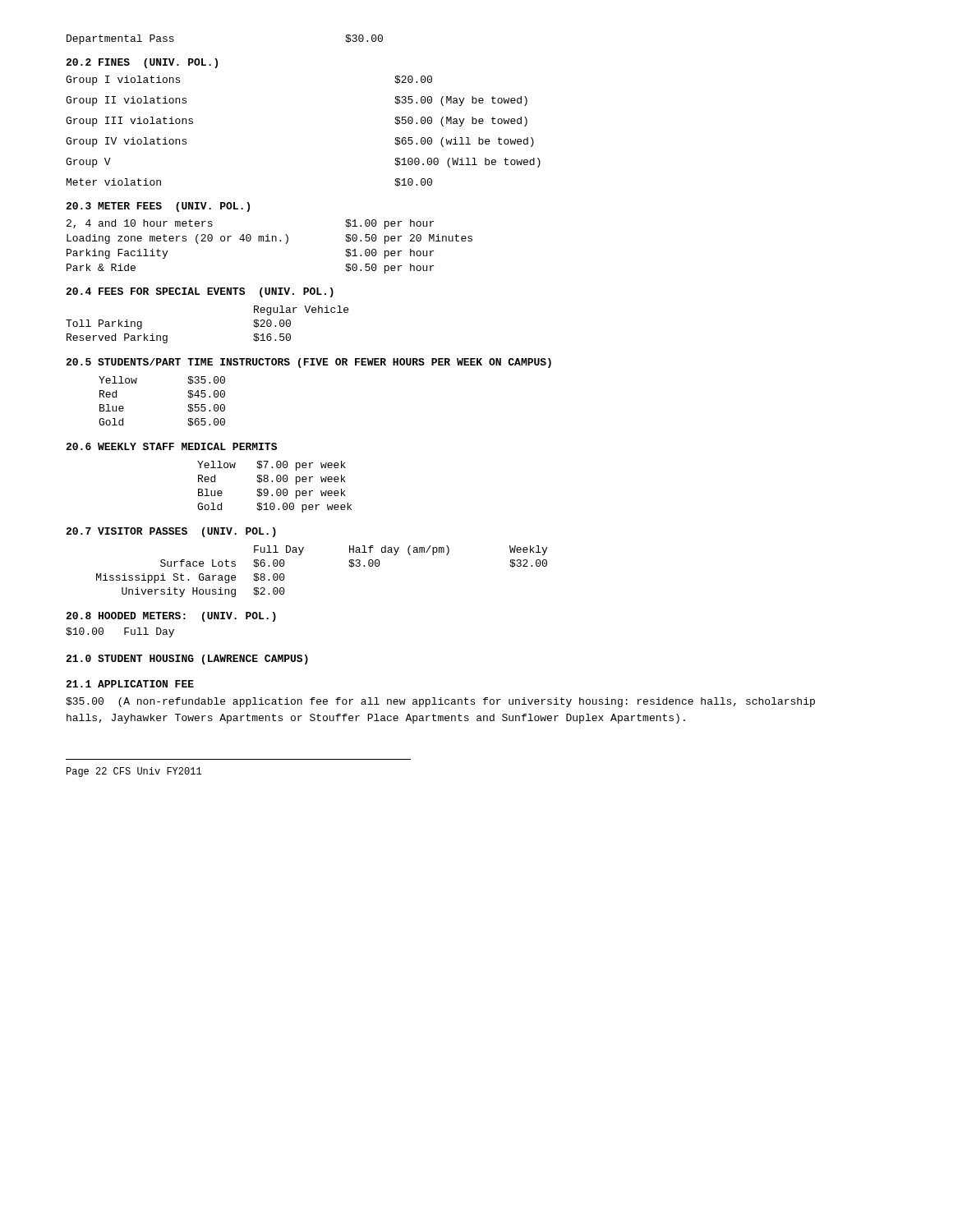This screenshot has width=953, height=1232.
Task: Navigate to the element starting "21.1 APPLICATION FEE"
Action: click(x=130, y=685)
